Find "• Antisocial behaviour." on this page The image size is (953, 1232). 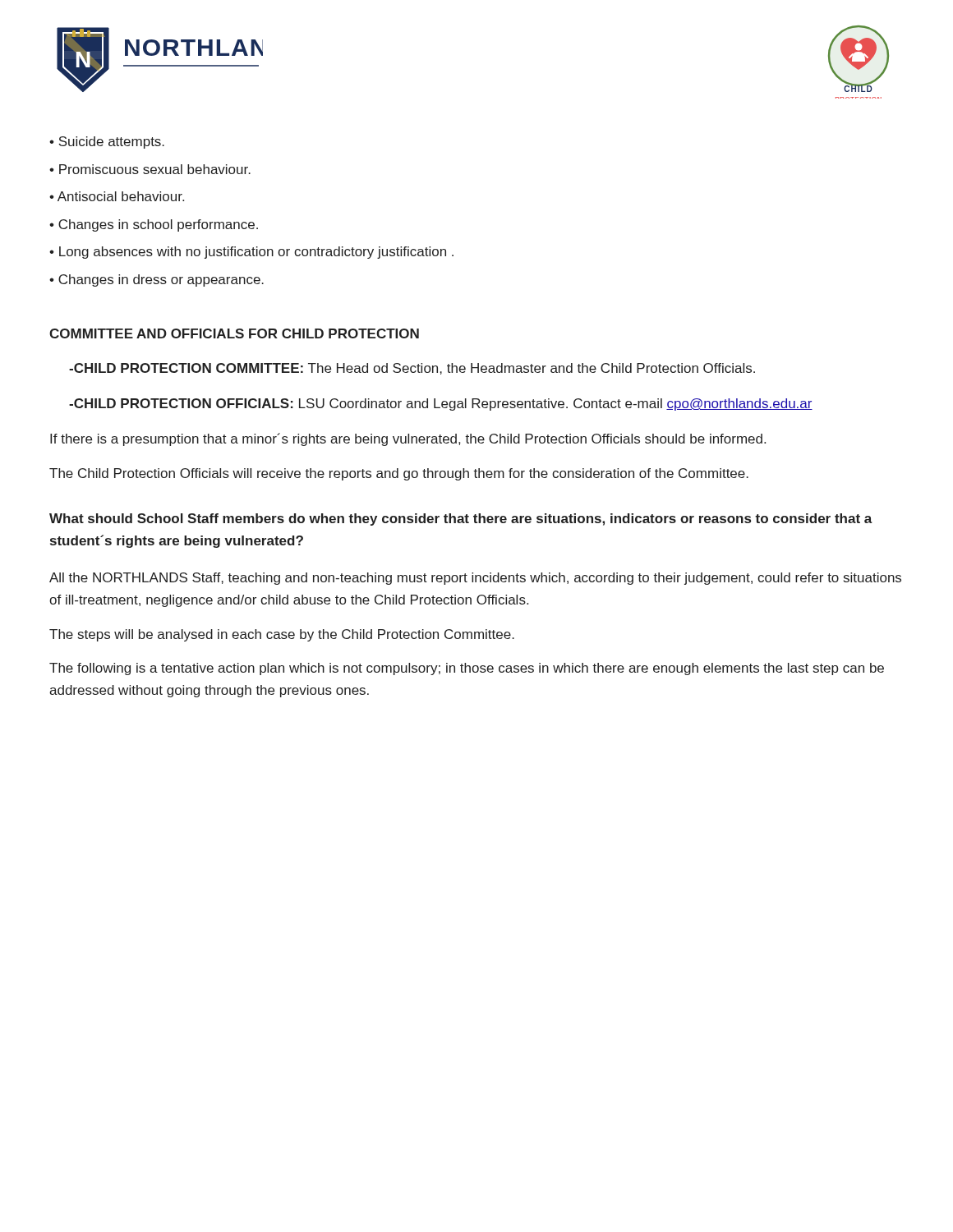(117, 197)
